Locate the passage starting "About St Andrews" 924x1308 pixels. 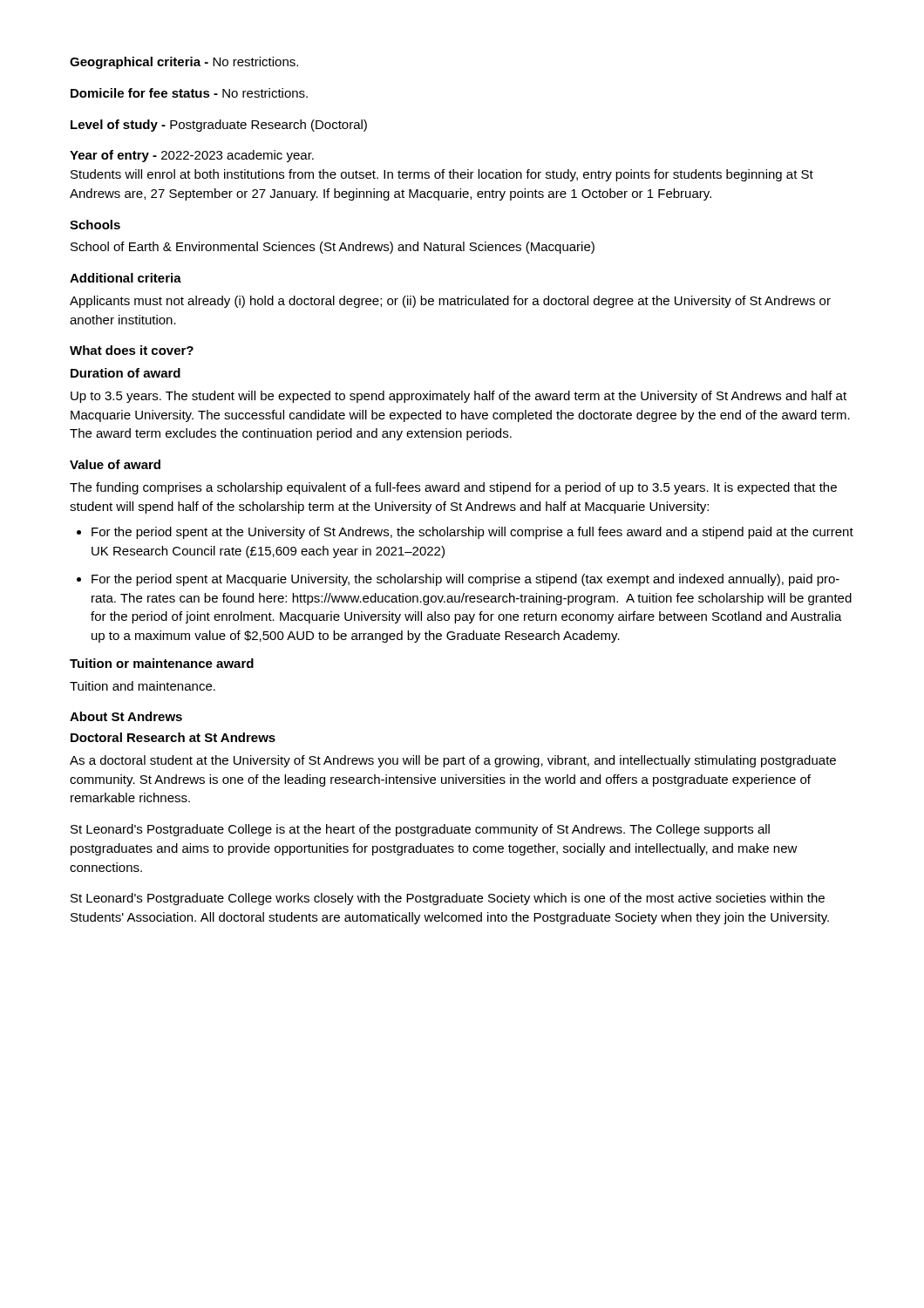tap(126, 716)
